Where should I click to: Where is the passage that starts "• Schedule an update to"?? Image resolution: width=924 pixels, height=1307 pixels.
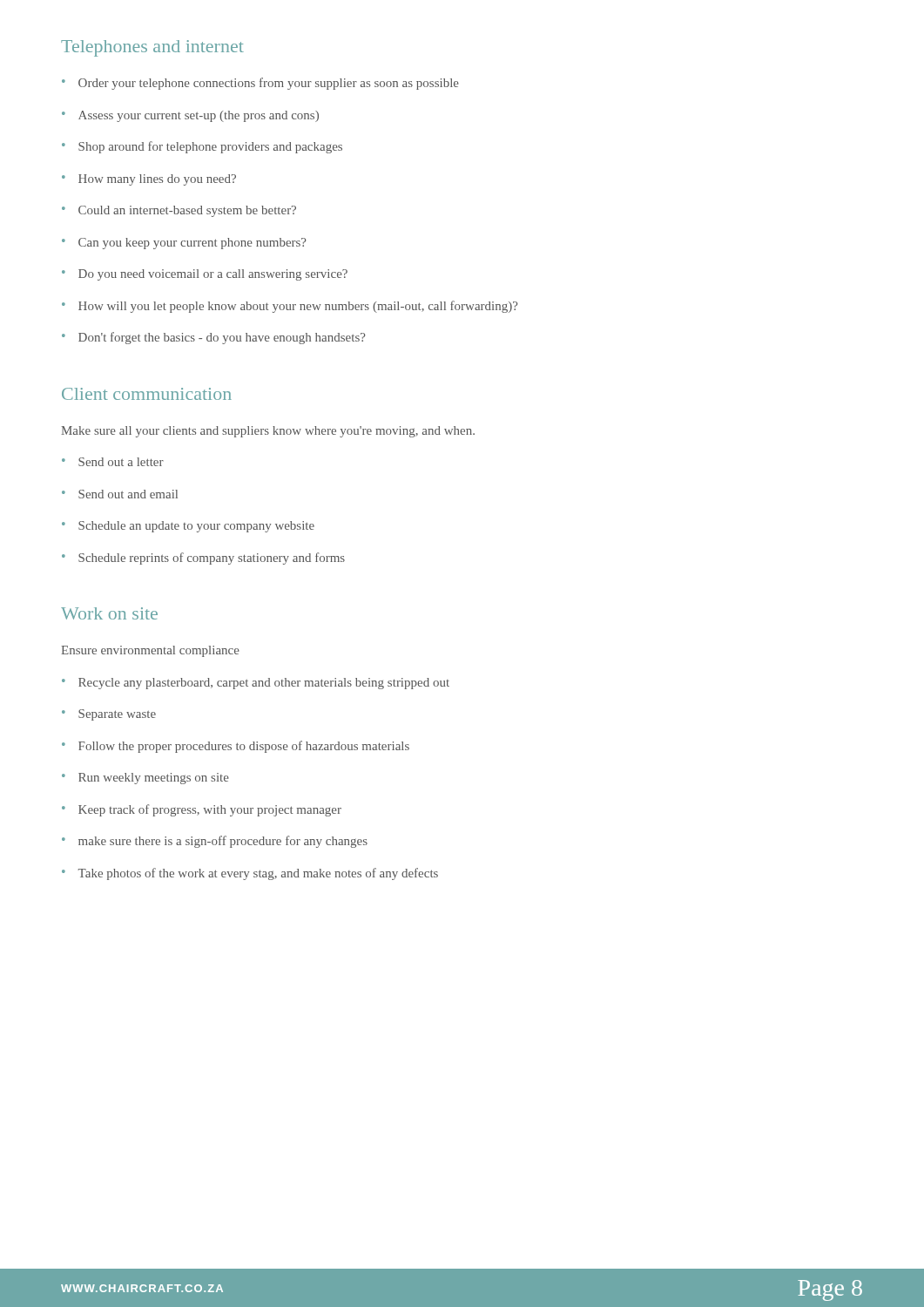[188, 526]
